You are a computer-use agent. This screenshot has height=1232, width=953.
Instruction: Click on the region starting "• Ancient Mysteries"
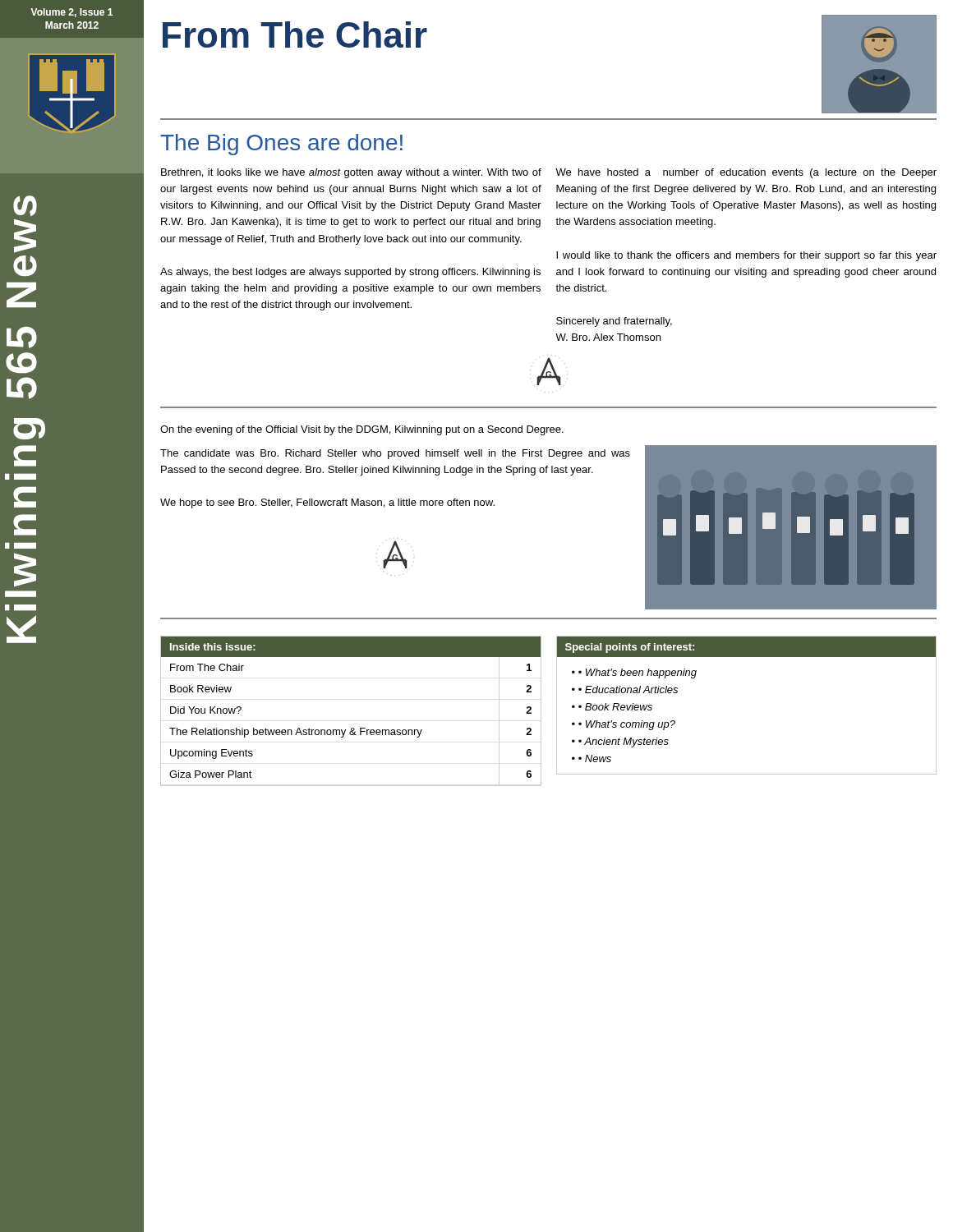click(623, 741)
